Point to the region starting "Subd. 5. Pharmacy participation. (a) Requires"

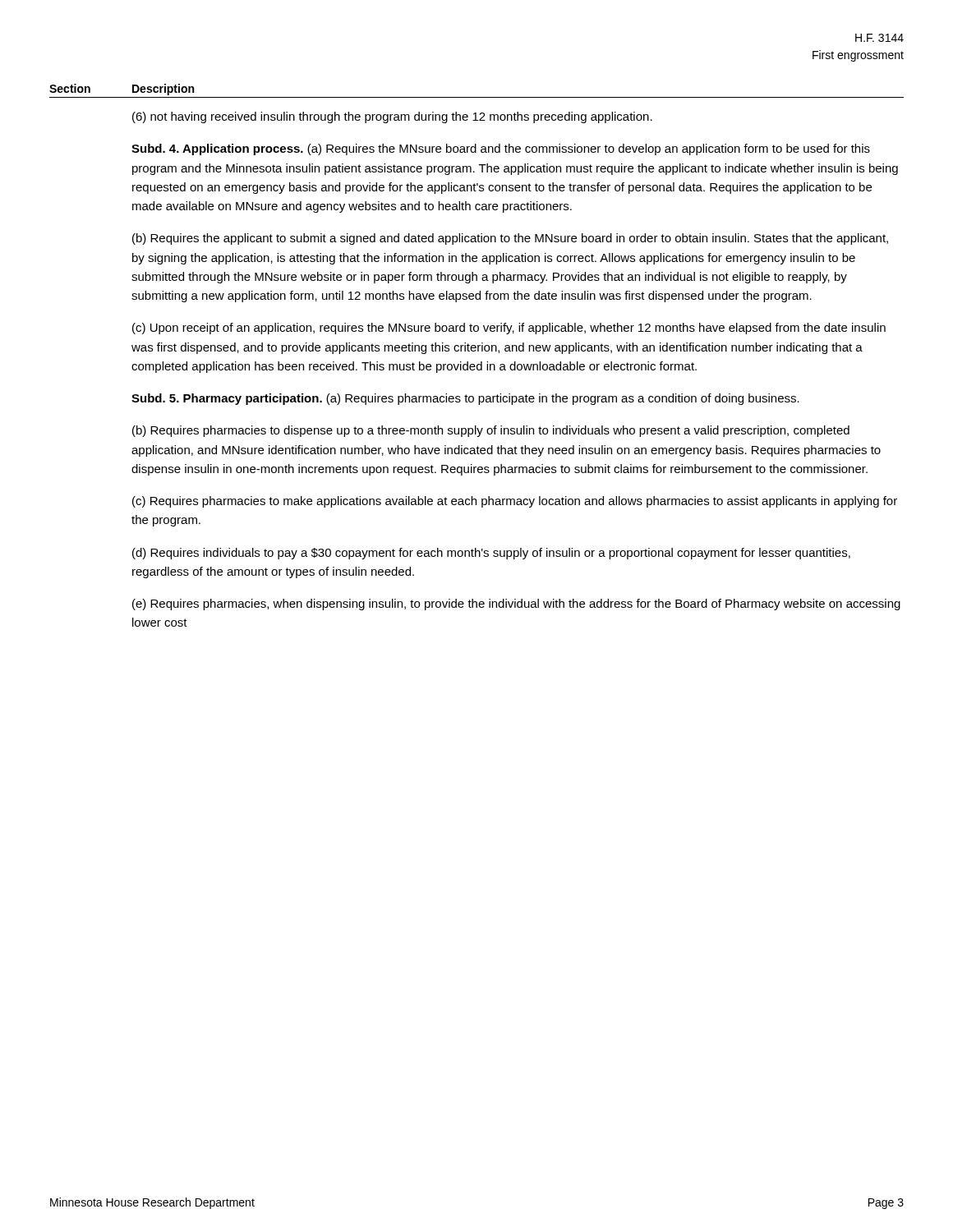coord(466,398)
